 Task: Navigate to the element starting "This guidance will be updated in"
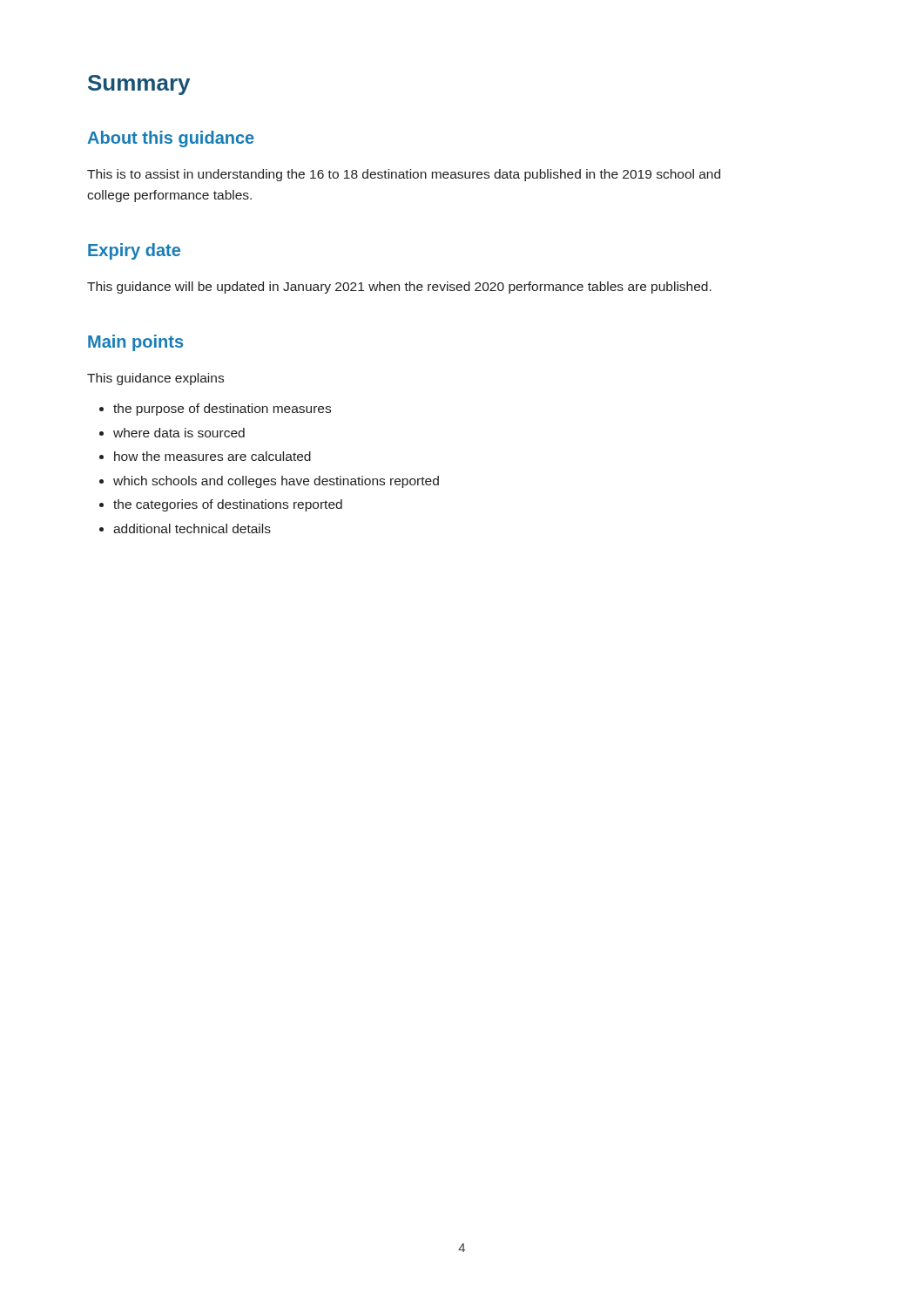pos(427,287)
